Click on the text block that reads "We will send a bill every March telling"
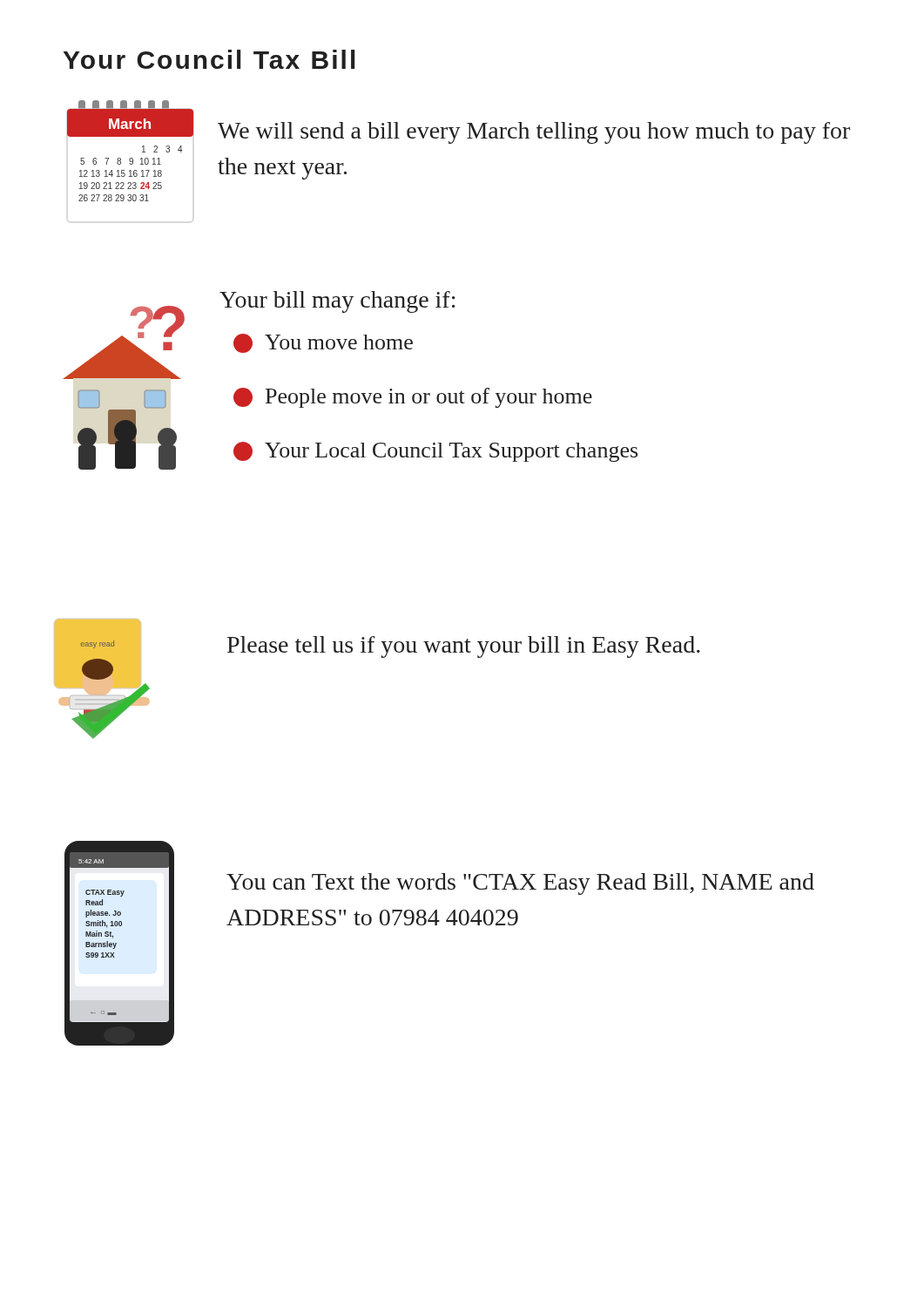Image resolution: width=924 pixels, height=1307 pixels. click(x=534, y=148)
